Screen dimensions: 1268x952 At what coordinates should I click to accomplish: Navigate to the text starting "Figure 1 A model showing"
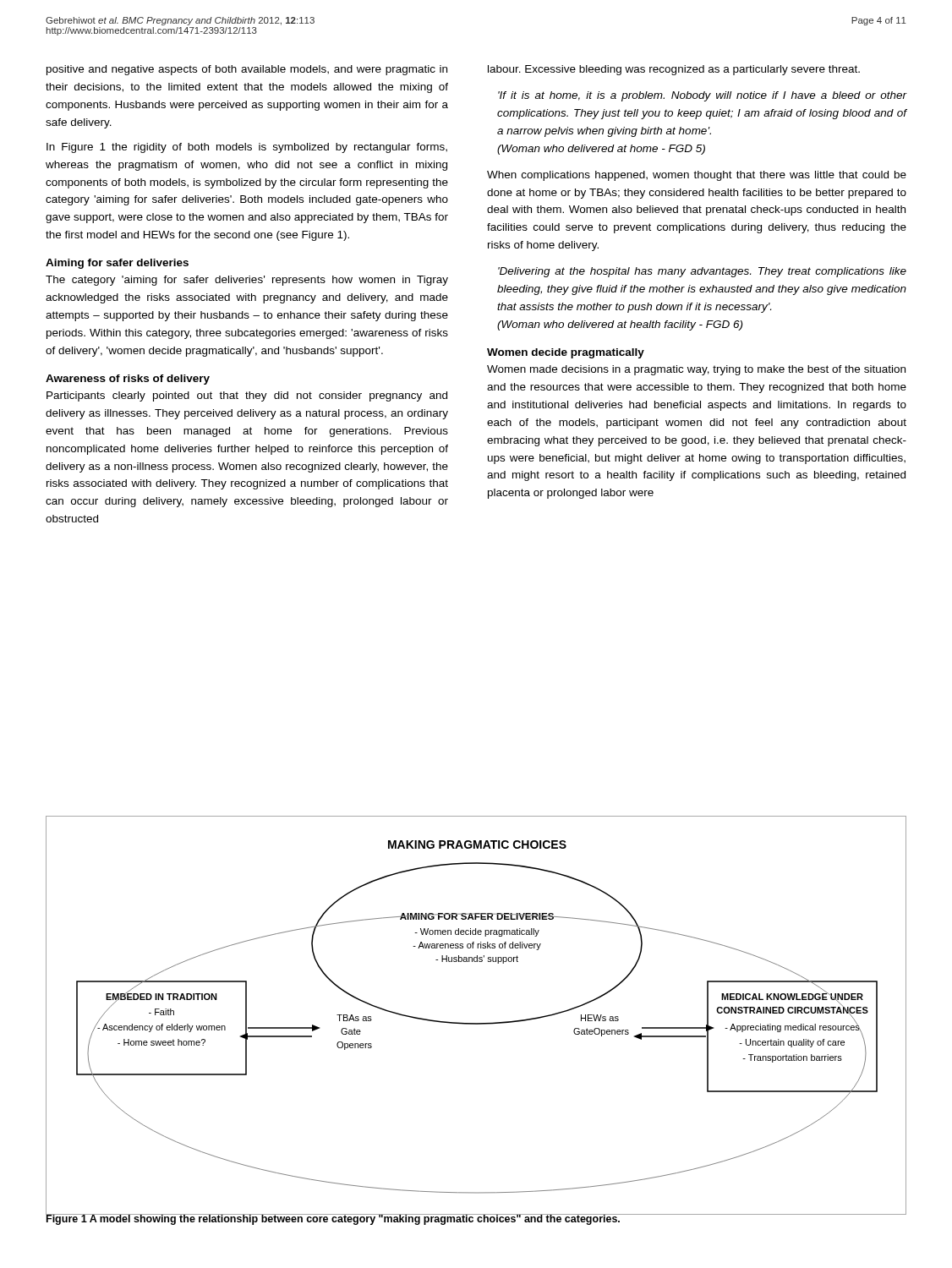click(333, 1219)
